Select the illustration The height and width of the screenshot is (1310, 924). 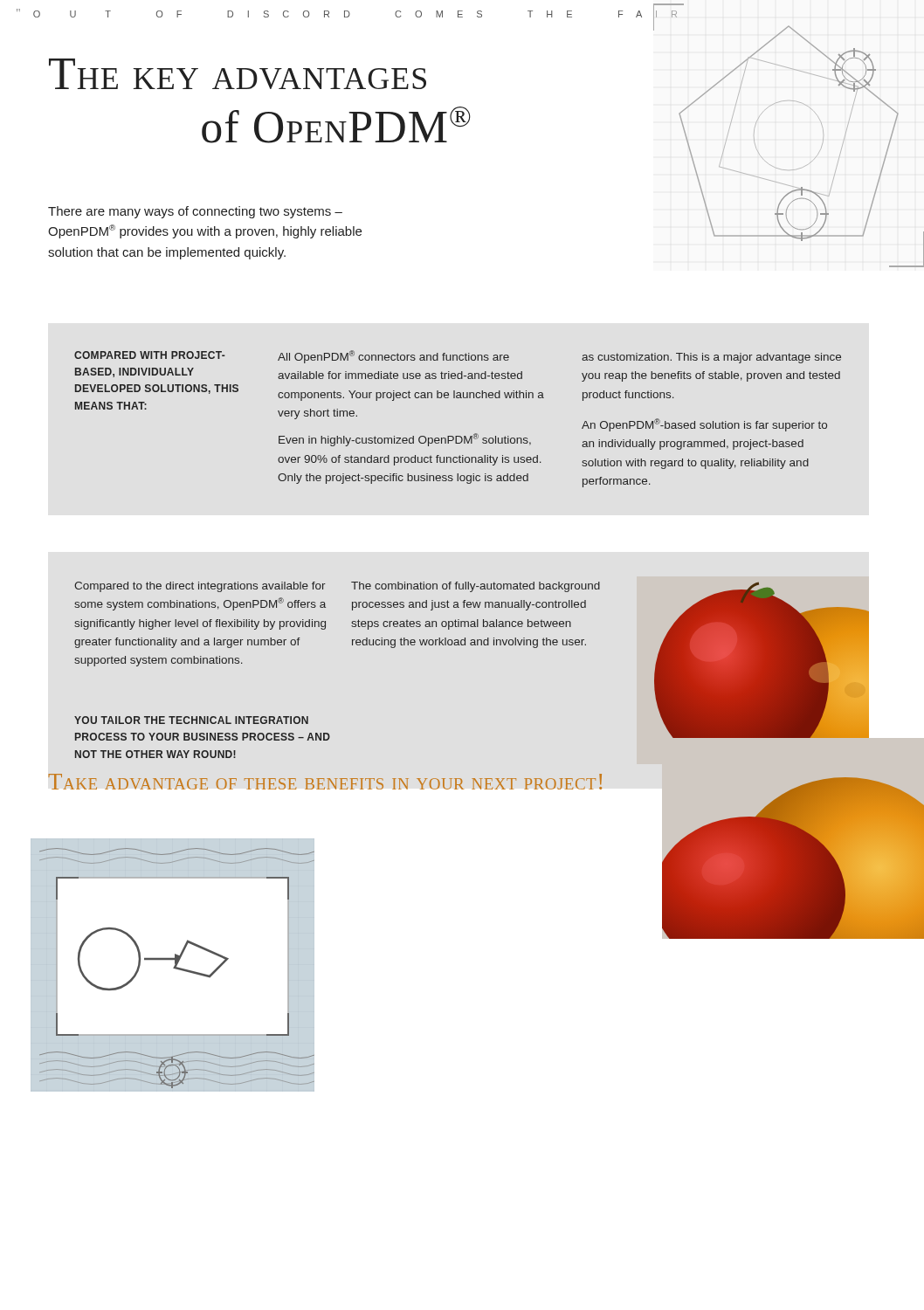point(173,965)
